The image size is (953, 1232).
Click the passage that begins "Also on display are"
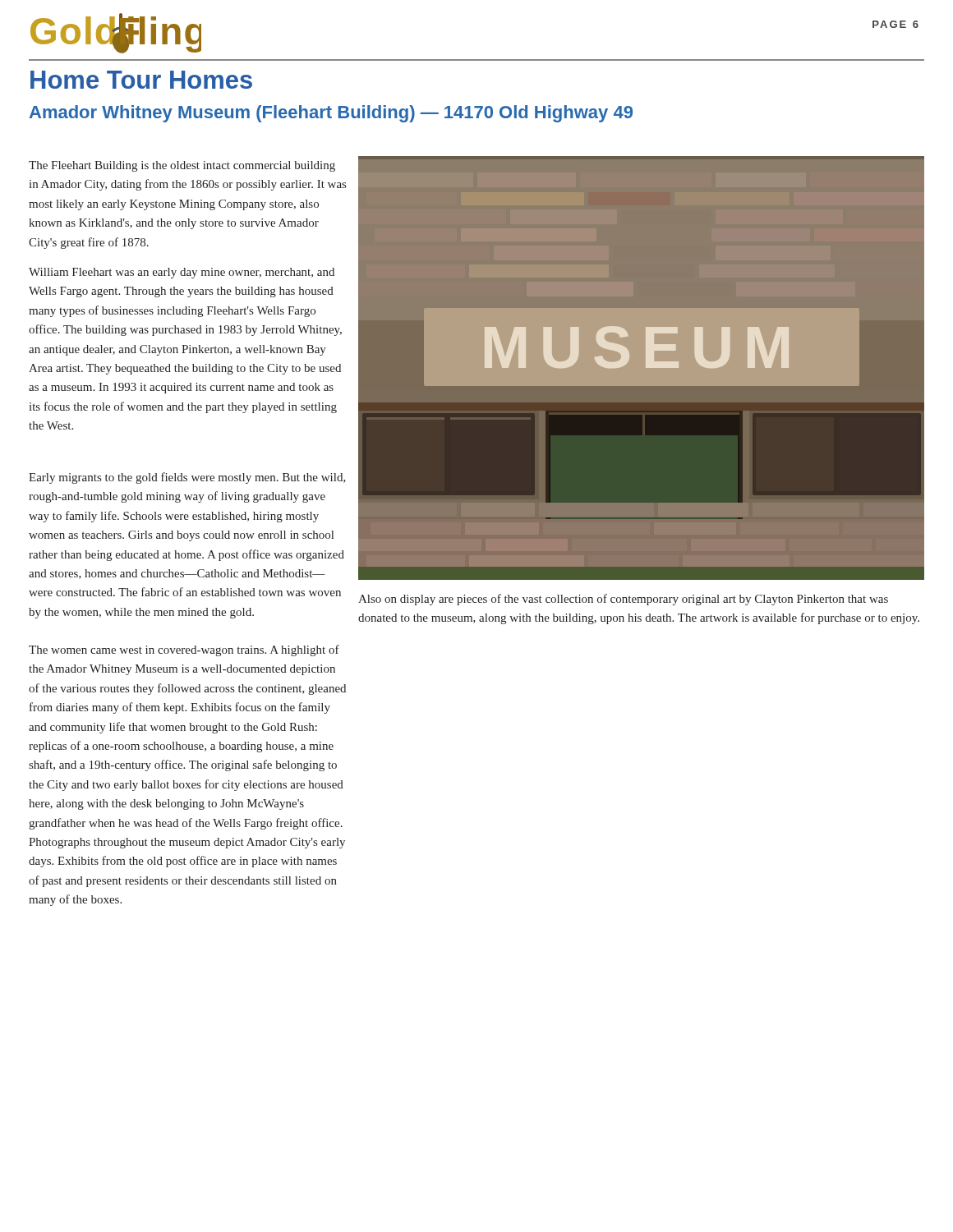point(639,608)
